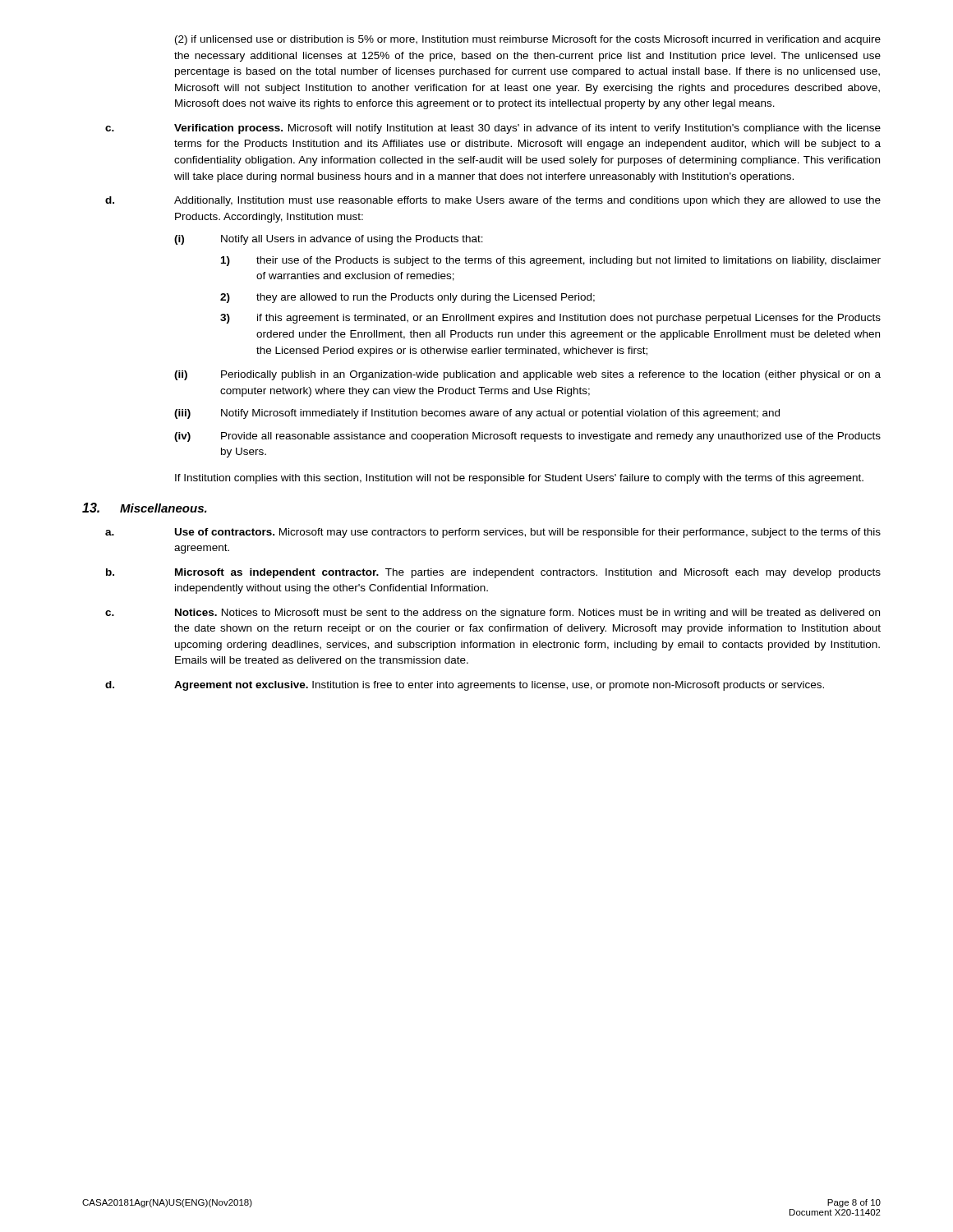Screen dimensions: 1232x953
Task: Find the text starting "1) their use of"
Action: 550,268
